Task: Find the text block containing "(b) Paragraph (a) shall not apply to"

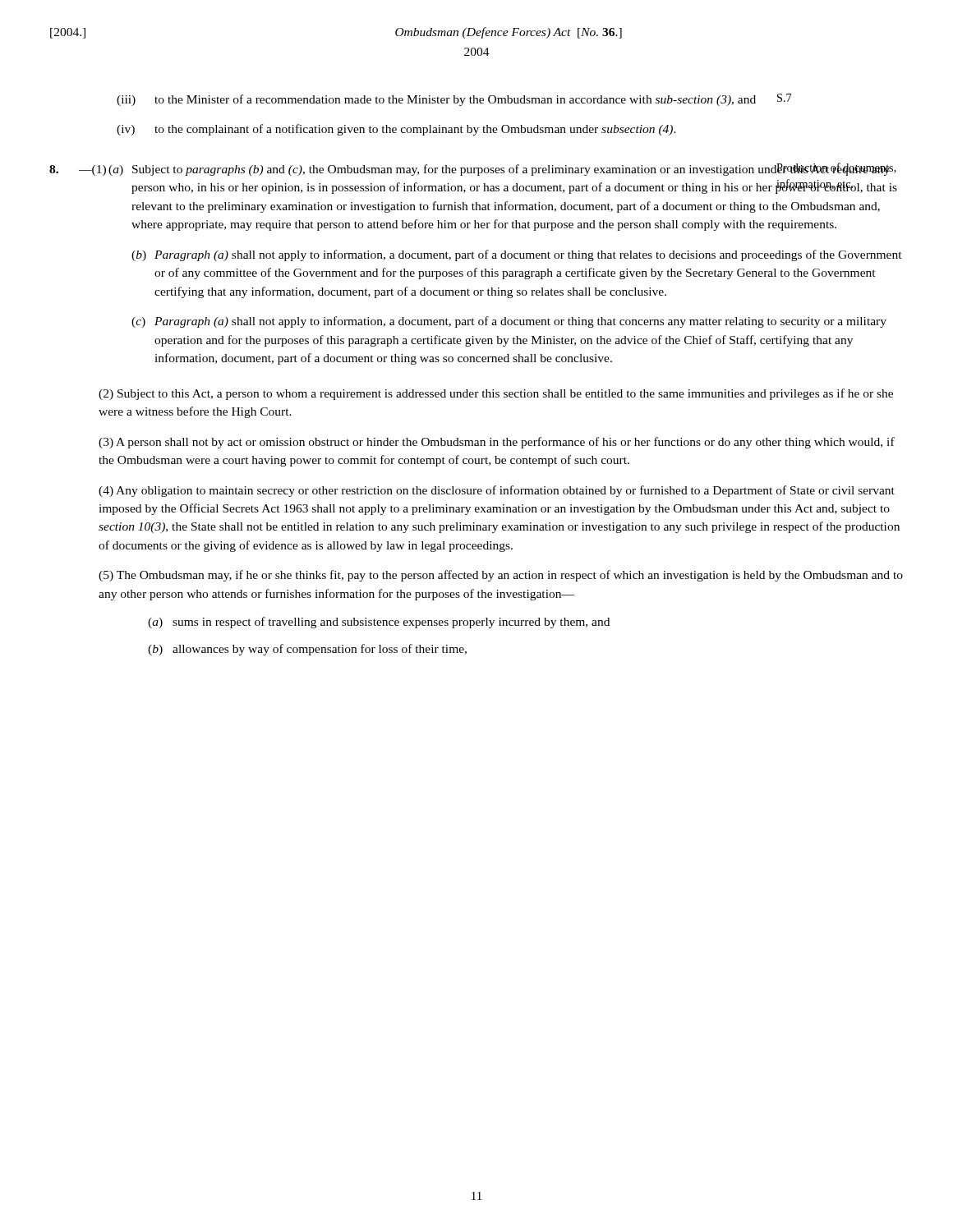Action: click(518, 273)
